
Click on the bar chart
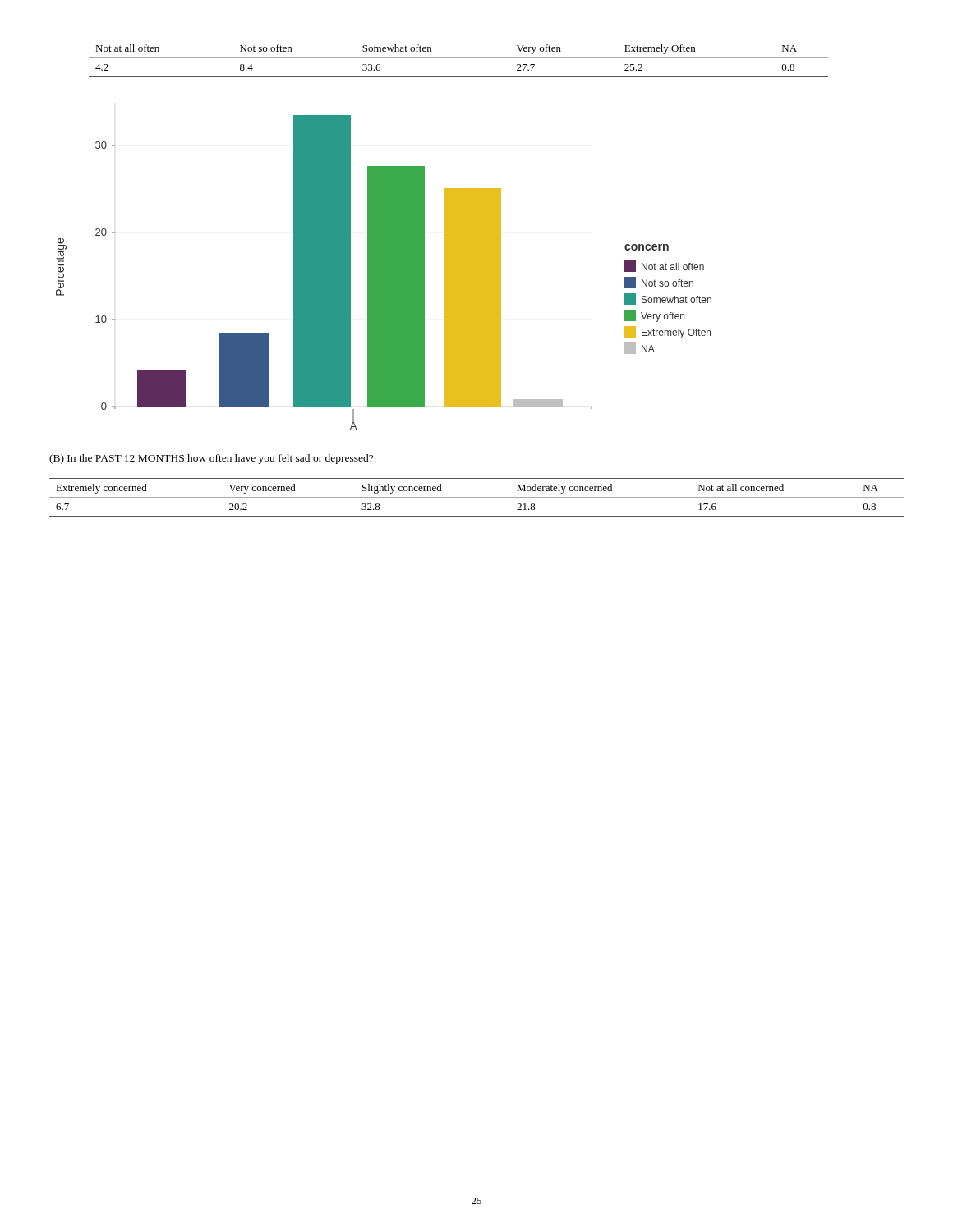tap(386, 263)
